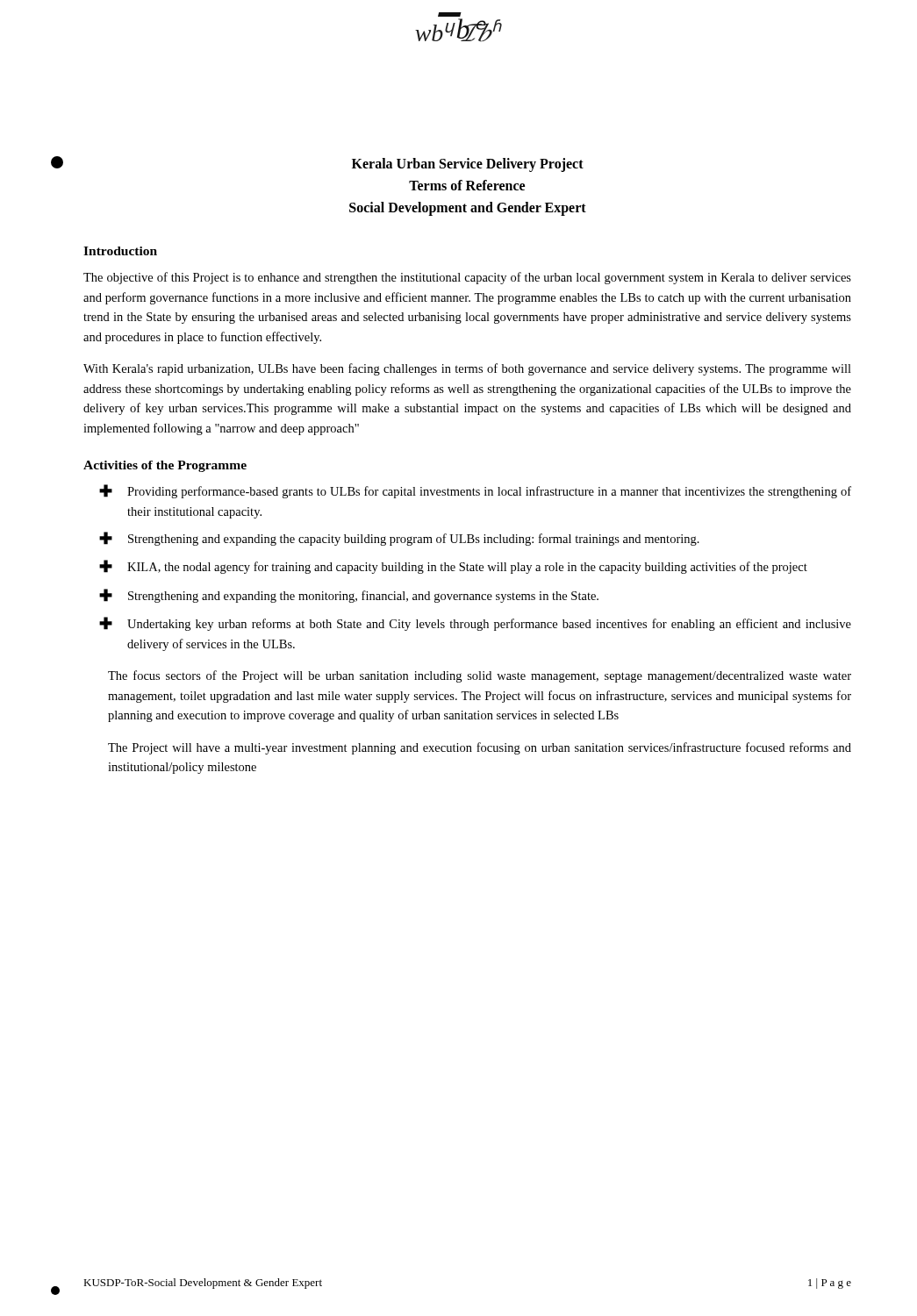The width and height of the screenshot is (917, 1316).
Task: Where is the title that starts "Kerala Urban Service Delivery Project"?
Action: pos(467,186)
